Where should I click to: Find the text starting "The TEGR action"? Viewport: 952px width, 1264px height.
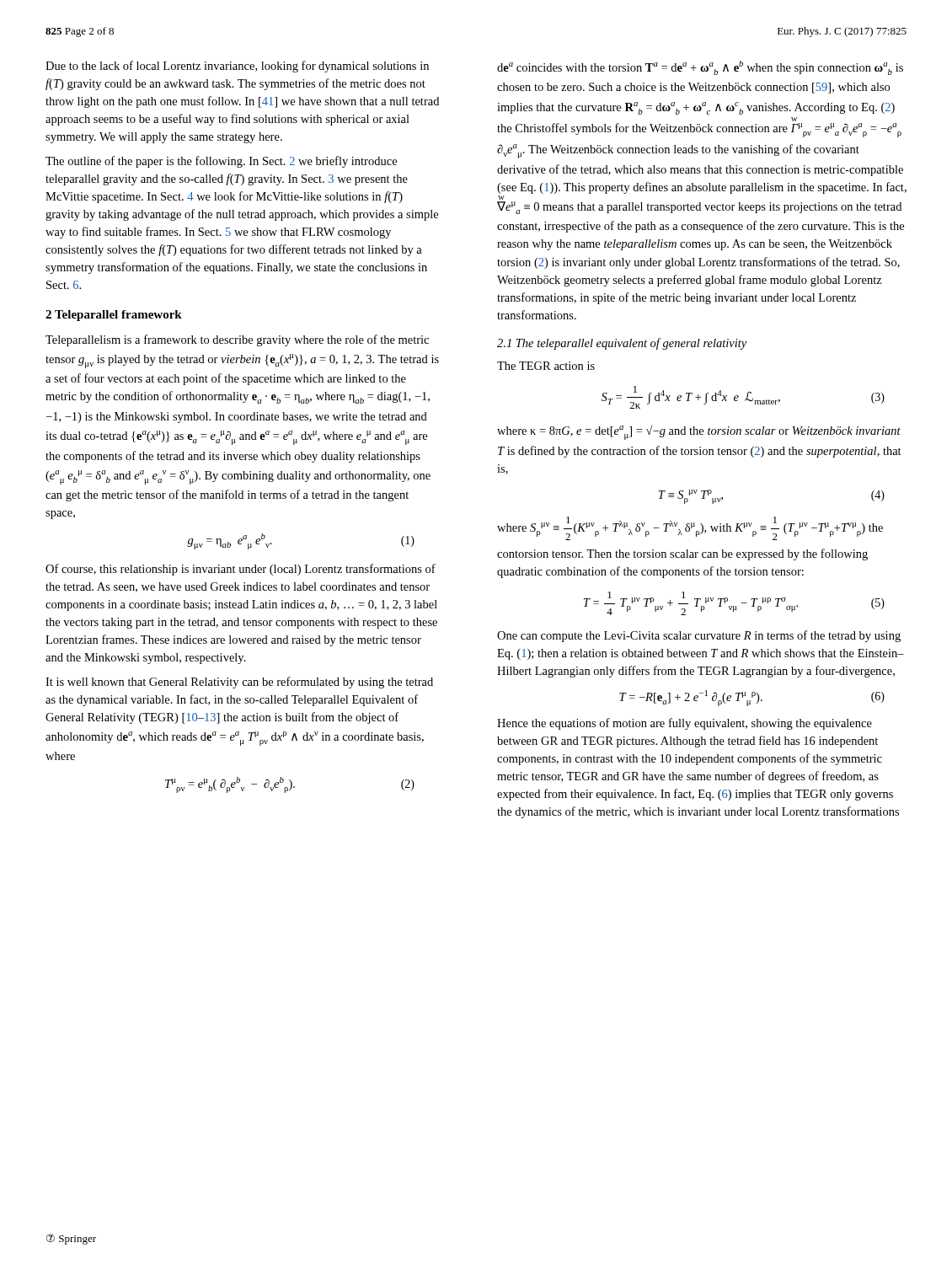pos(546,366)
